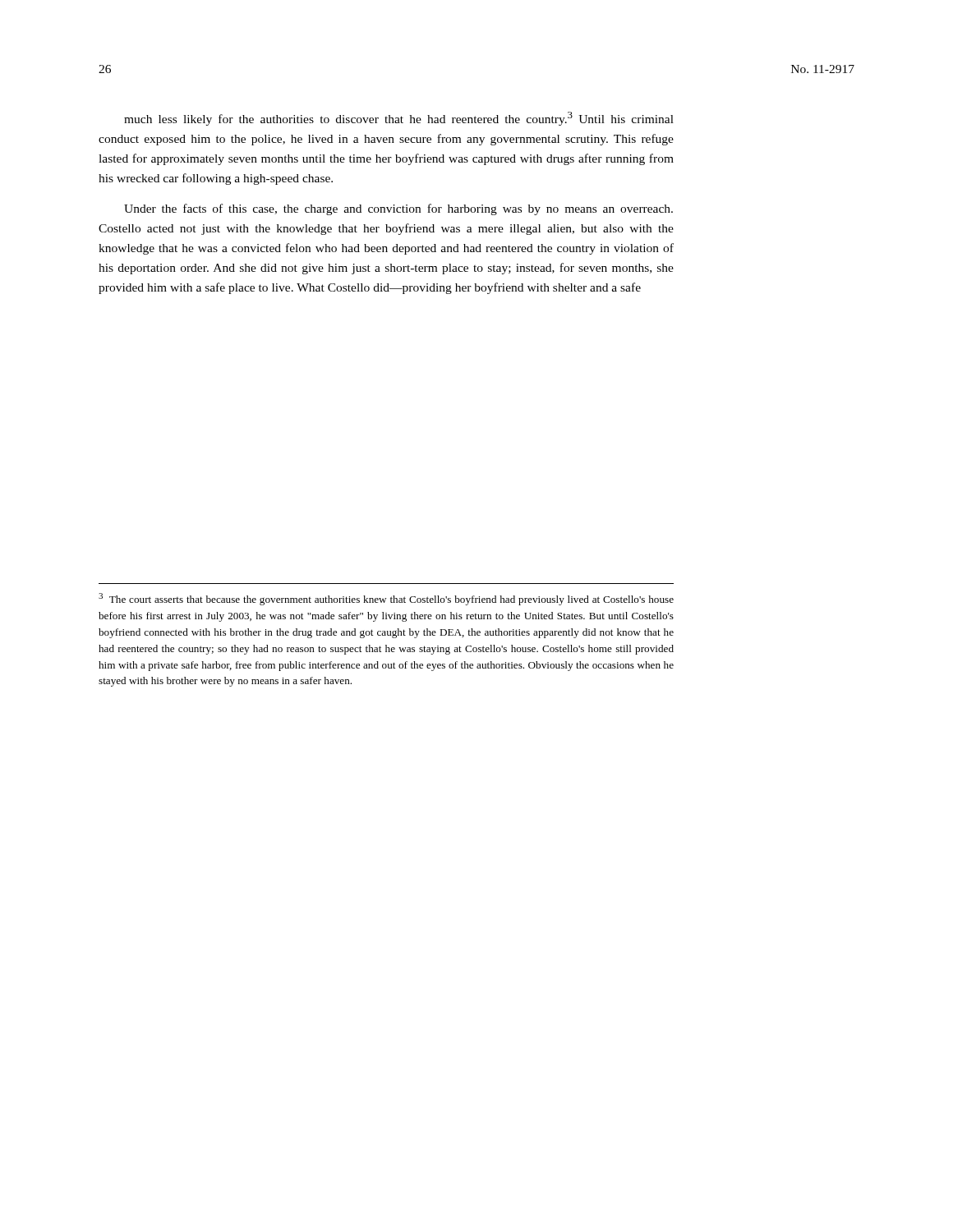This screenshot has width=953, height=1232.
Task: Click on the text block starting "much less likely for the authorities to discover"
Action: (x=386, y=202)
